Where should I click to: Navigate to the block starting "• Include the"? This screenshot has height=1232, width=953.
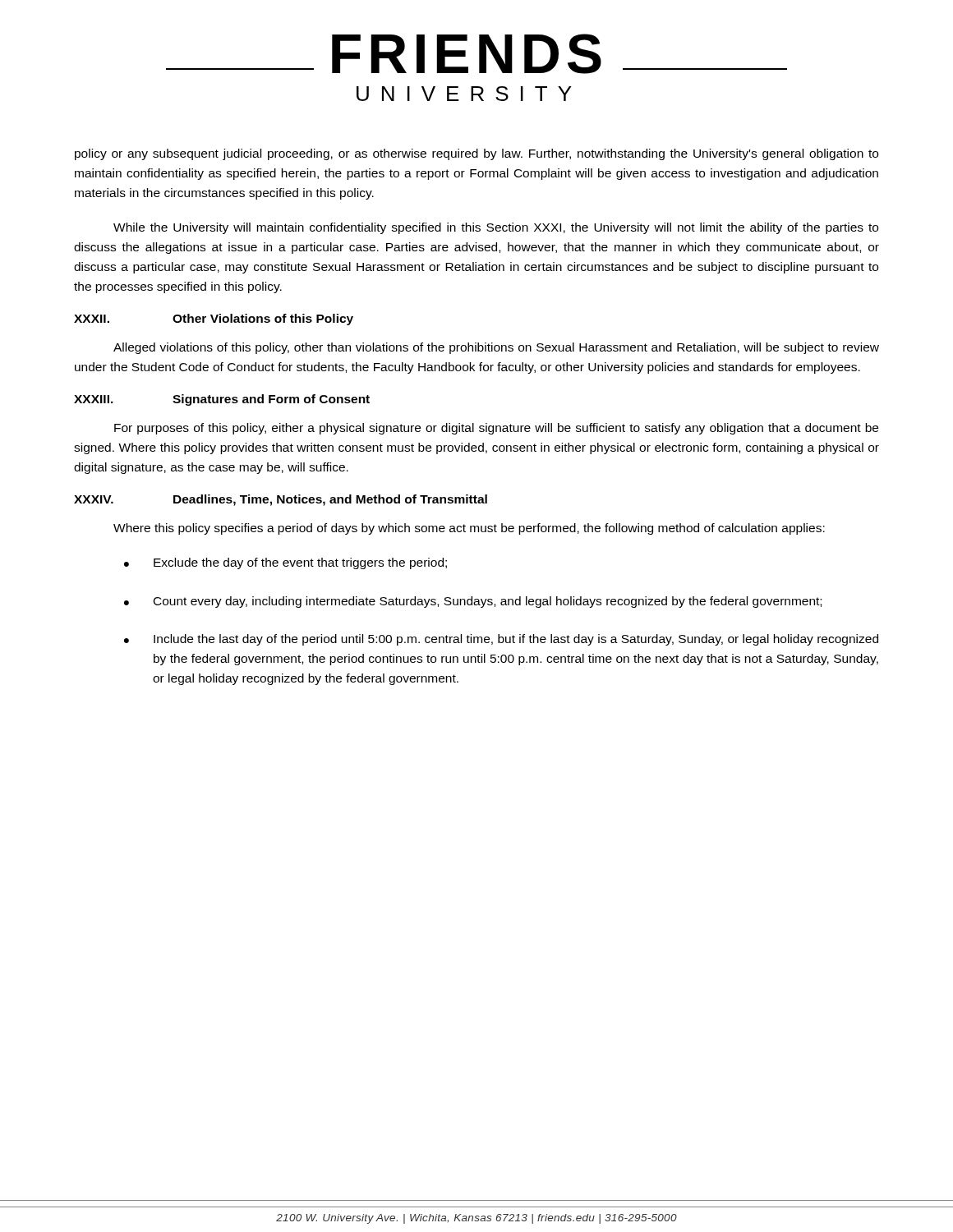(501, 659)
